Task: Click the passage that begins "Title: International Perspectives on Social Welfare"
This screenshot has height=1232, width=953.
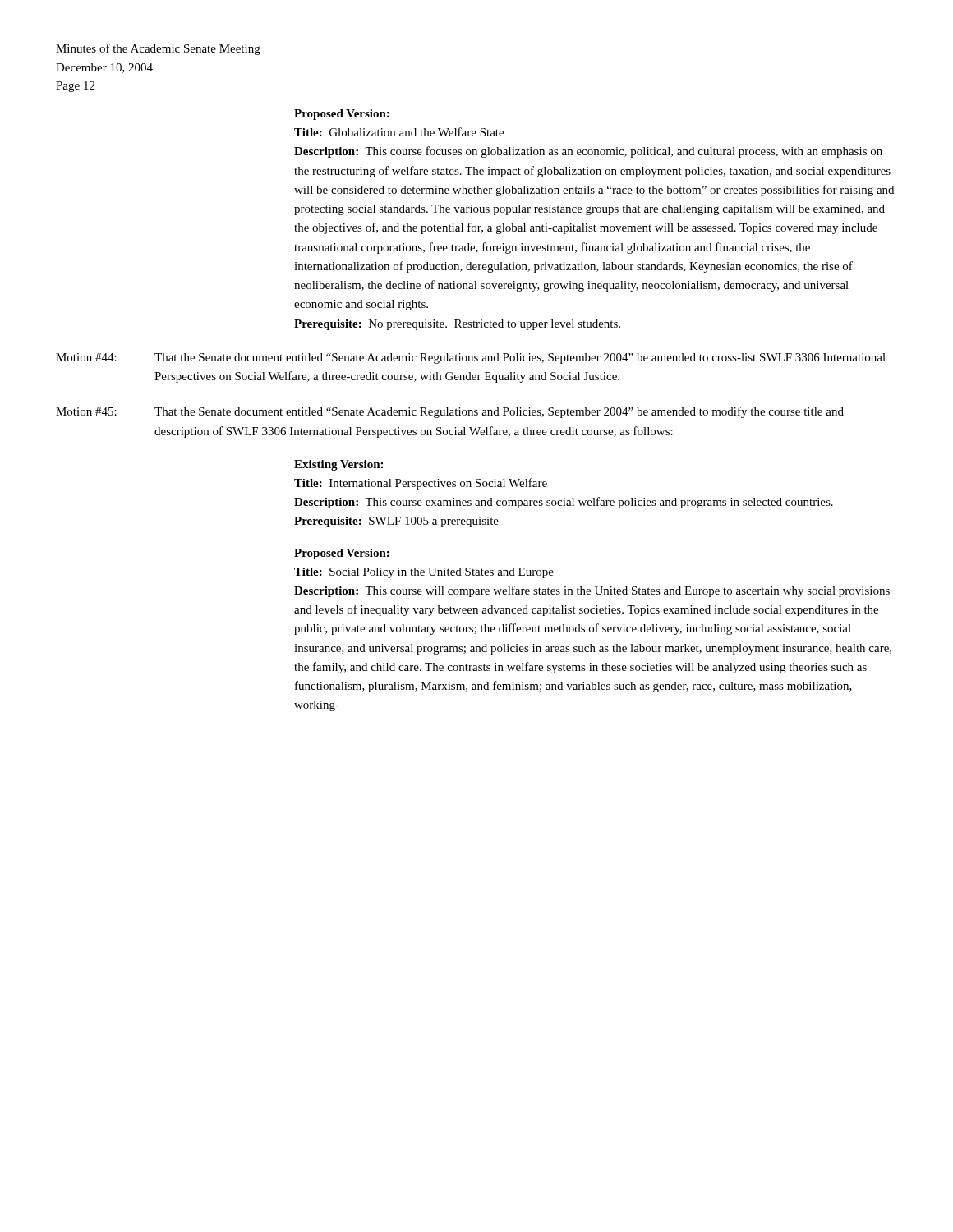Action: (x=564, y=502)
